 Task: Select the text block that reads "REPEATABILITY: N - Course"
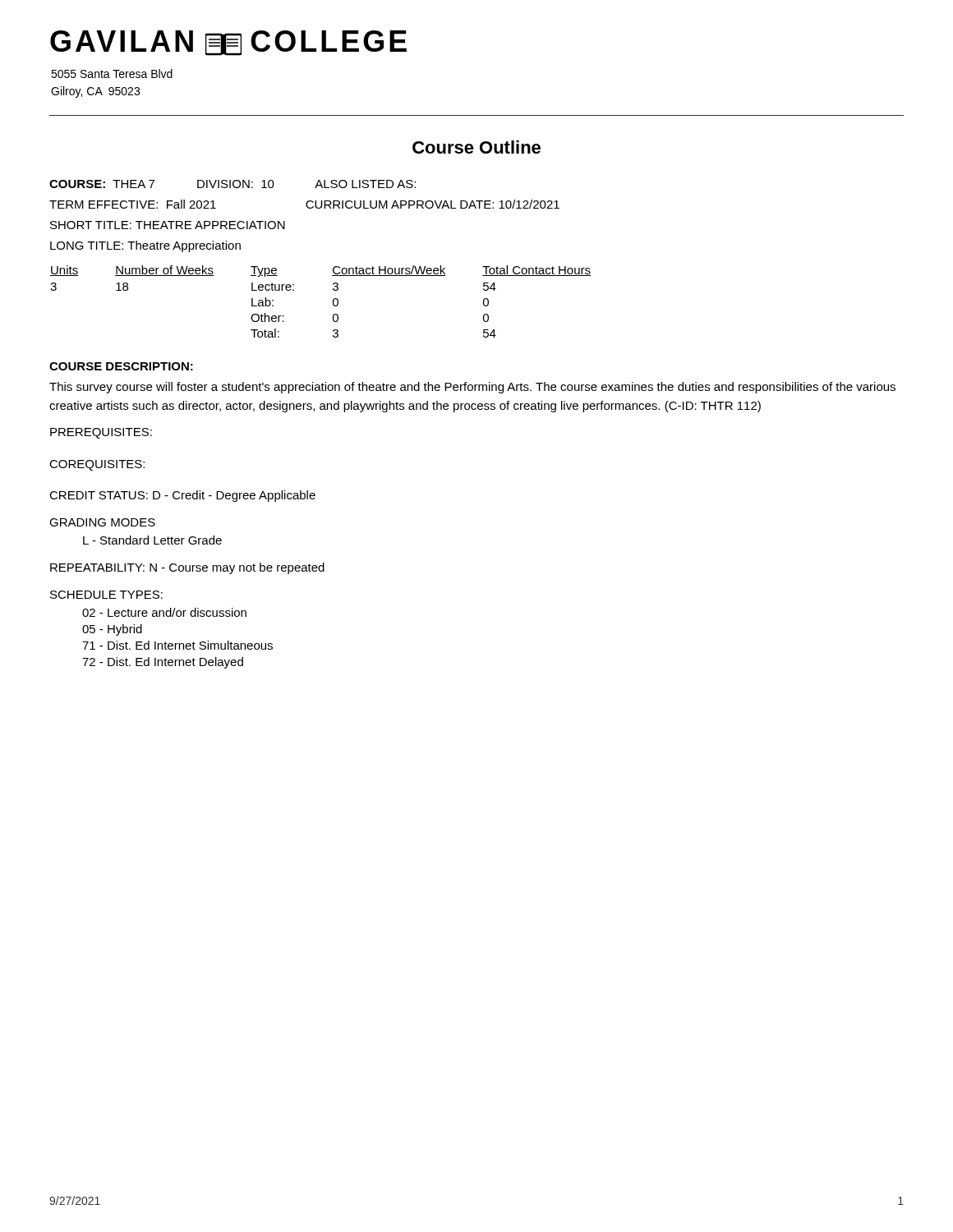point(187,568)
